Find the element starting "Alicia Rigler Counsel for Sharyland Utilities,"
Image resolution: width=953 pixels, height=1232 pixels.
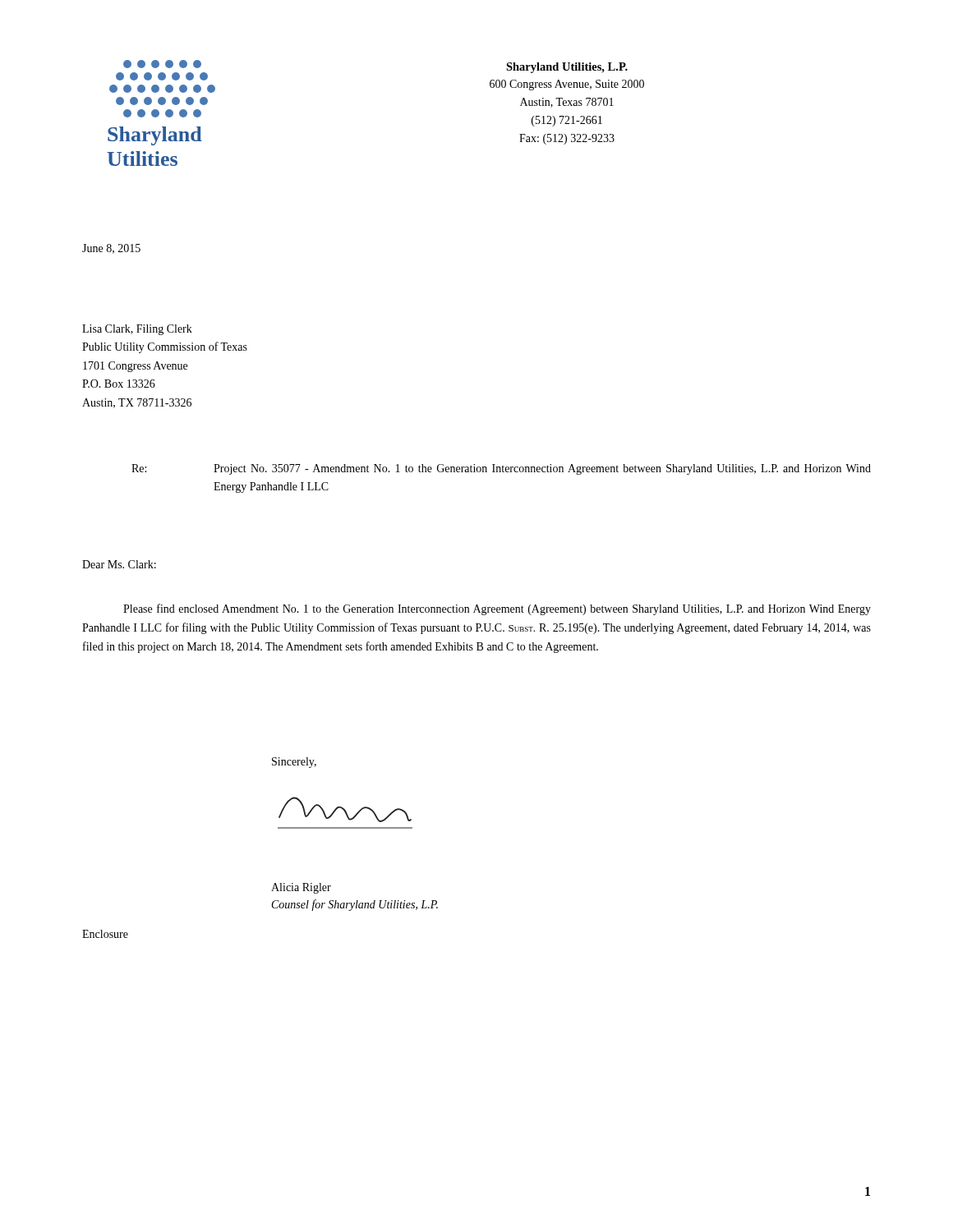[x=345, y=809]
